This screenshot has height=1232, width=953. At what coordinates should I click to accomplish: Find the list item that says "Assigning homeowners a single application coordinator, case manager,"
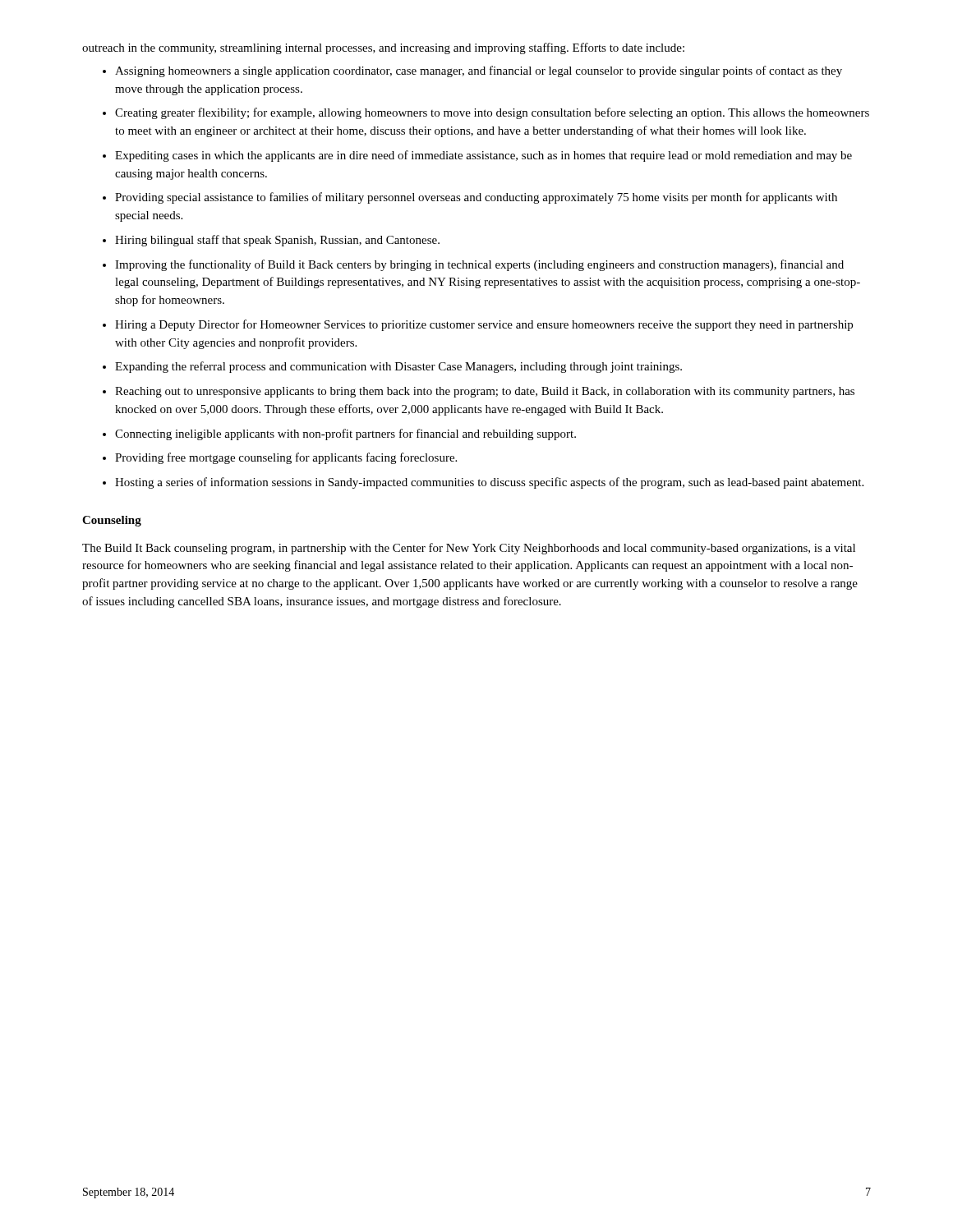pos(493,80)
